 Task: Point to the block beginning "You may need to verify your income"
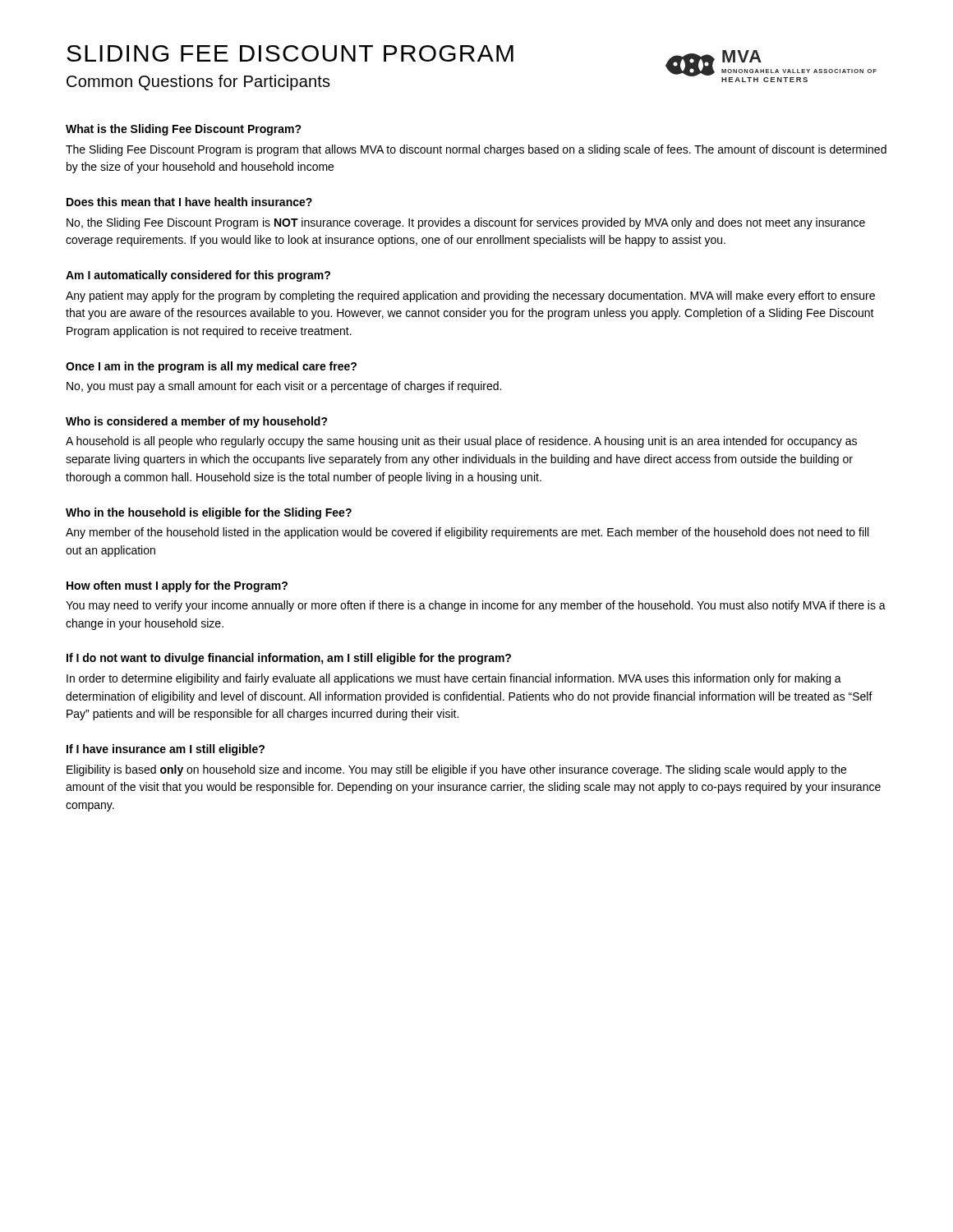(476, 614)
